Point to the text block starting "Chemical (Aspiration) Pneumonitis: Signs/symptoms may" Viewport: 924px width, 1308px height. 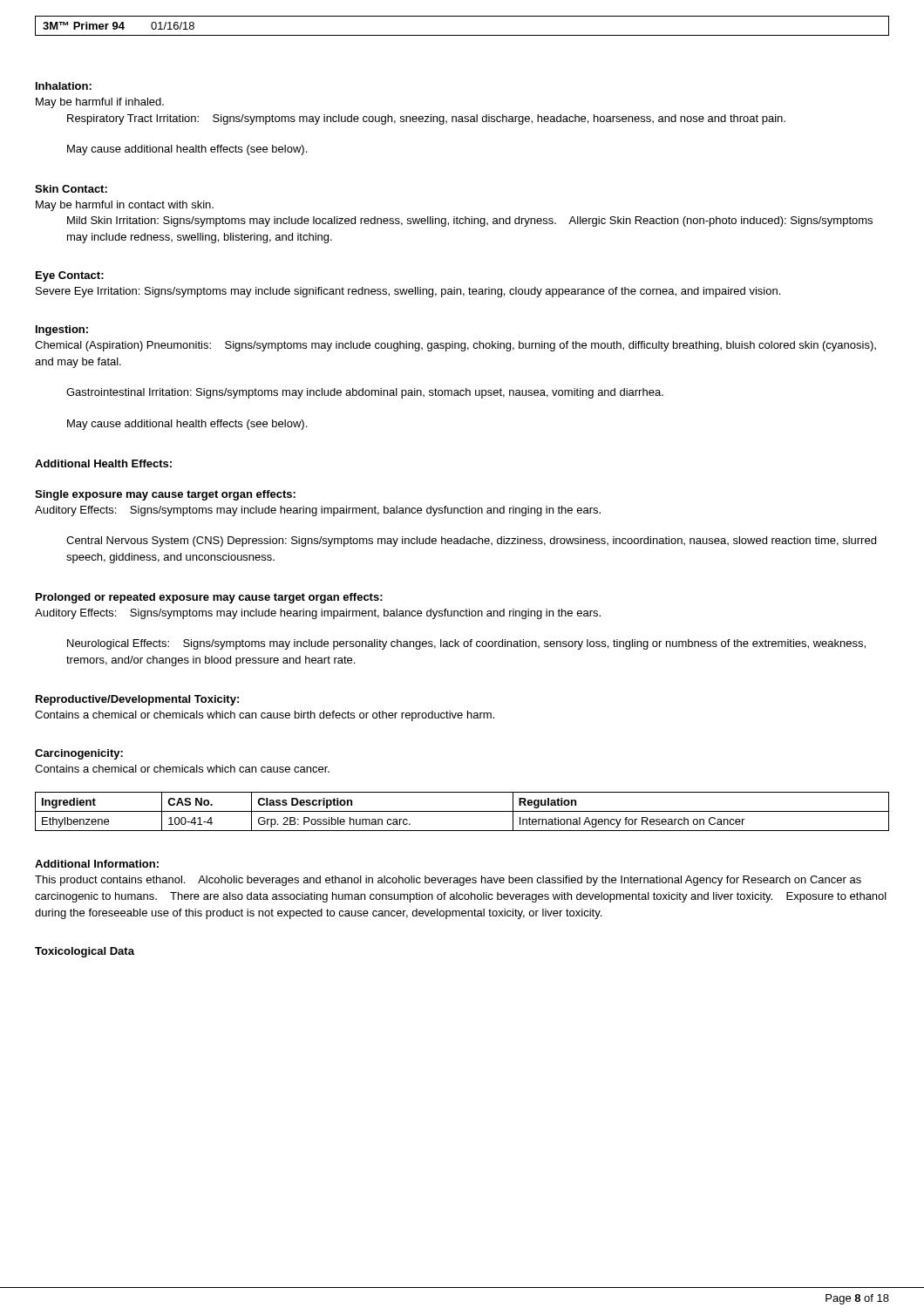click(x=456, y=353)
